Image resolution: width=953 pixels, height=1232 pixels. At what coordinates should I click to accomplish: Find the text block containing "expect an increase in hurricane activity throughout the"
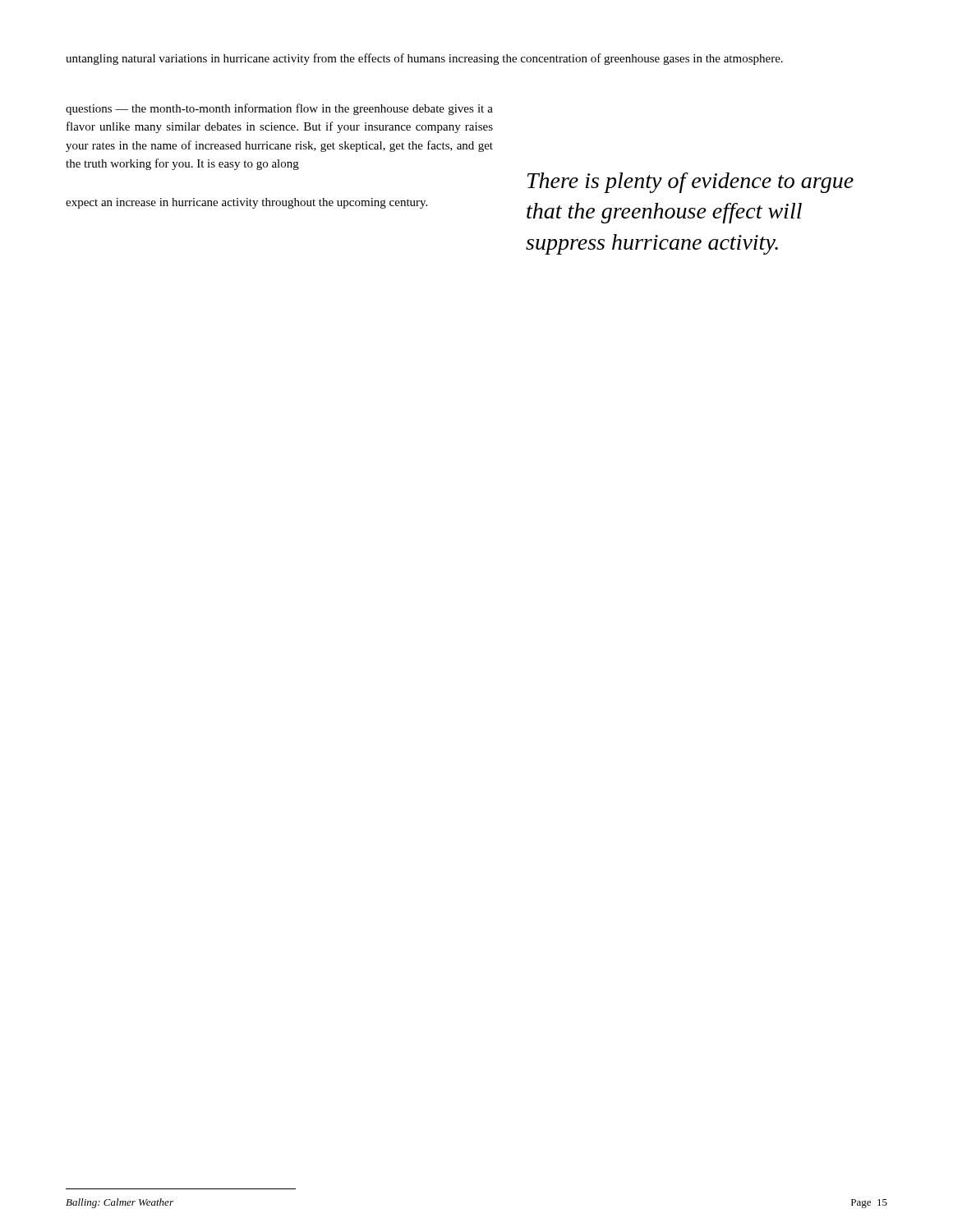point(247,202)
